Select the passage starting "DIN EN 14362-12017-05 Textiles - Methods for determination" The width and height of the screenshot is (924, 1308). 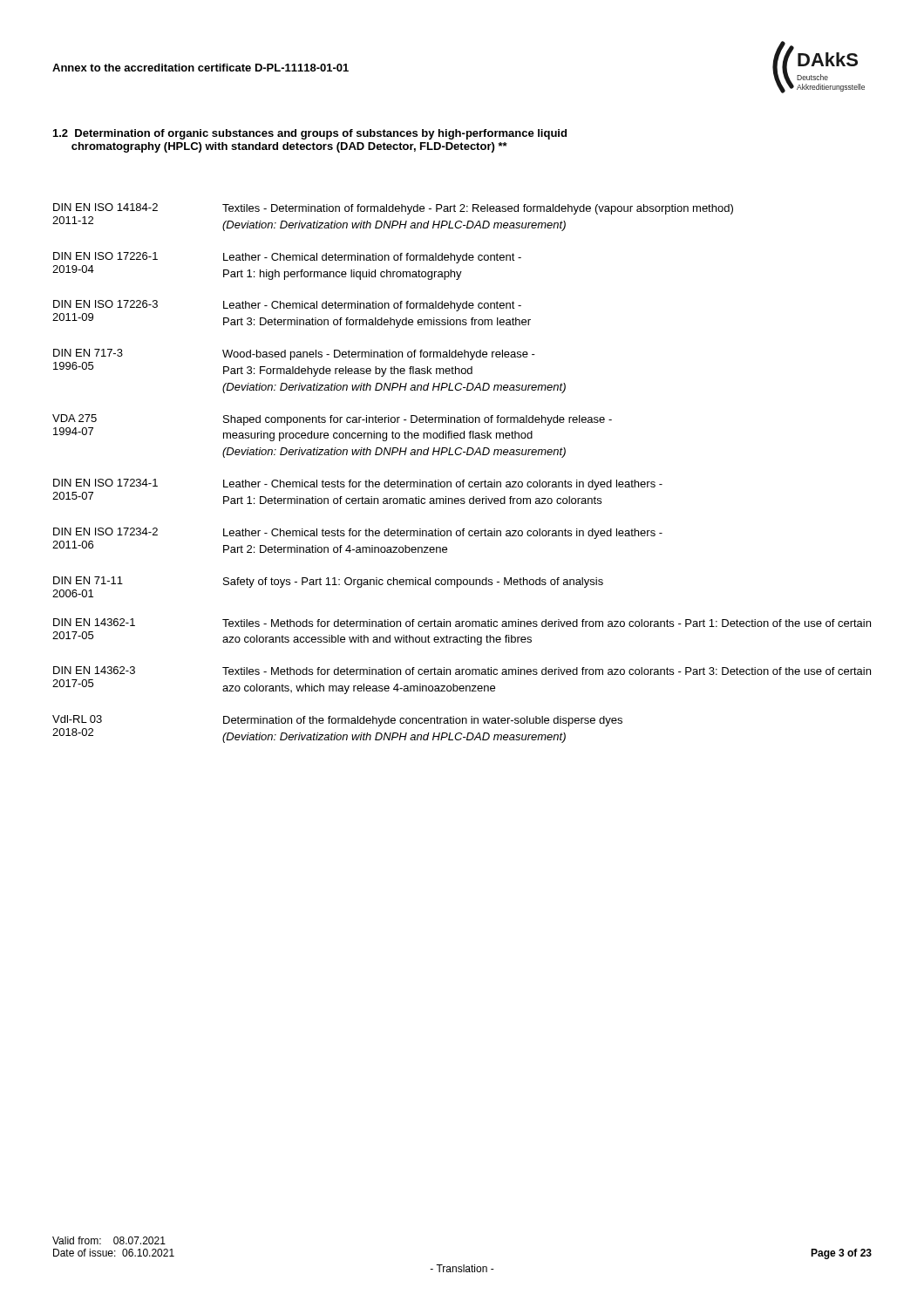click(462, 632)
